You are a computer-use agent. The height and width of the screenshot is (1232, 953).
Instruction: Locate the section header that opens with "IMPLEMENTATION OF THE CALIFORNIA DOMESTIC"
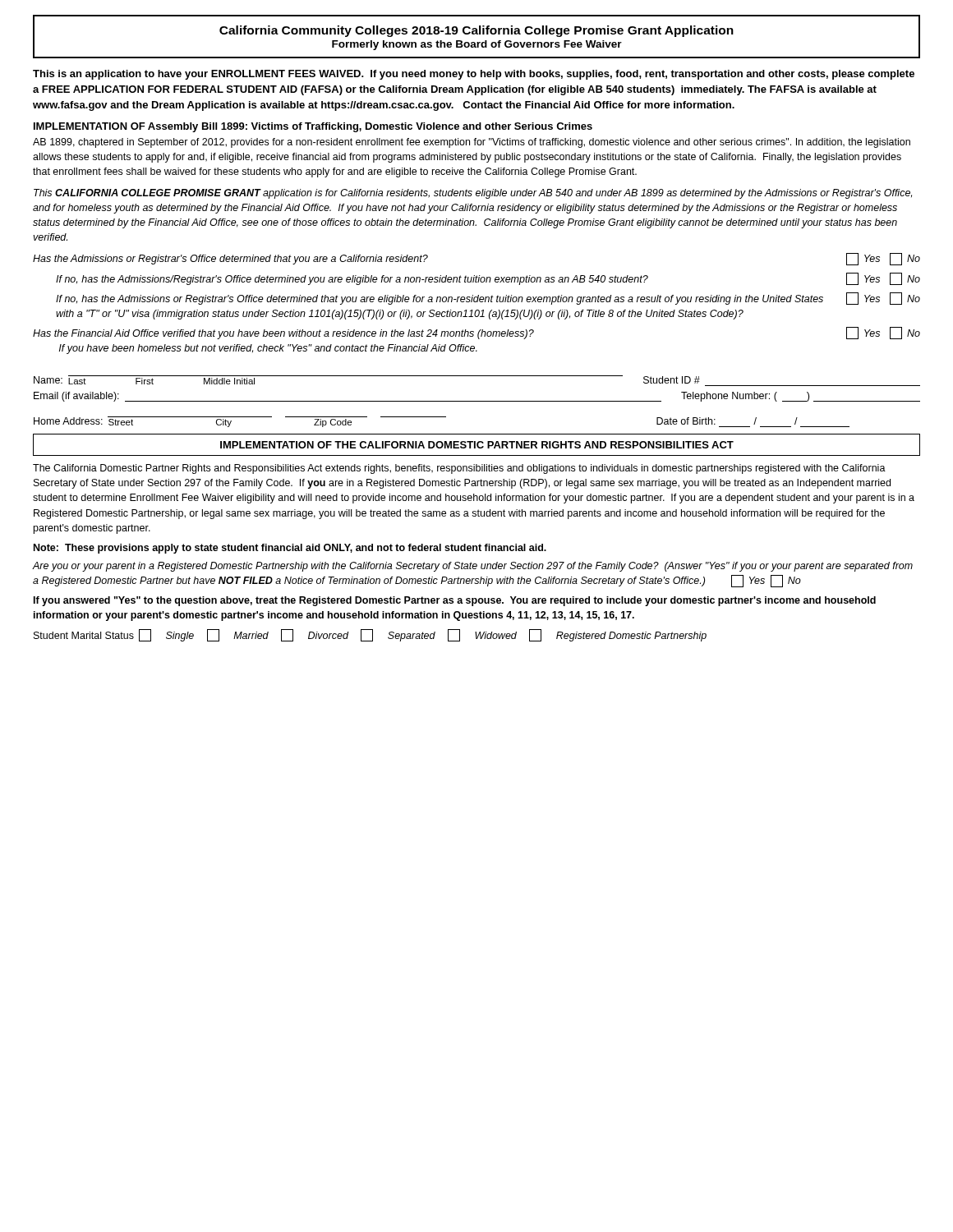coord(476,445)
